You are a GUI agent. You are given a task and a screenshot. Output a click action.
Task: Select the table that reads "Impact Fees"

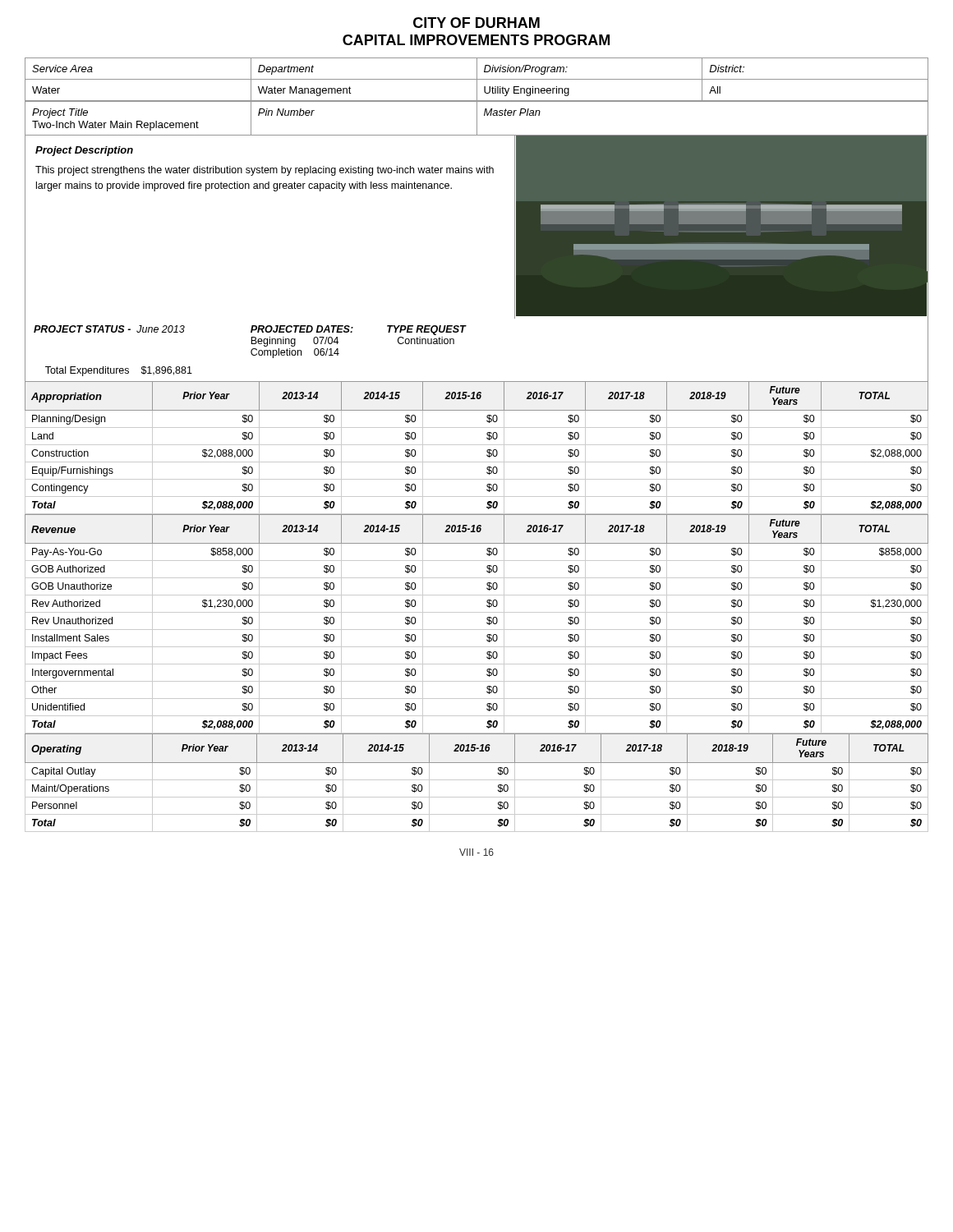tap(476, 624)
